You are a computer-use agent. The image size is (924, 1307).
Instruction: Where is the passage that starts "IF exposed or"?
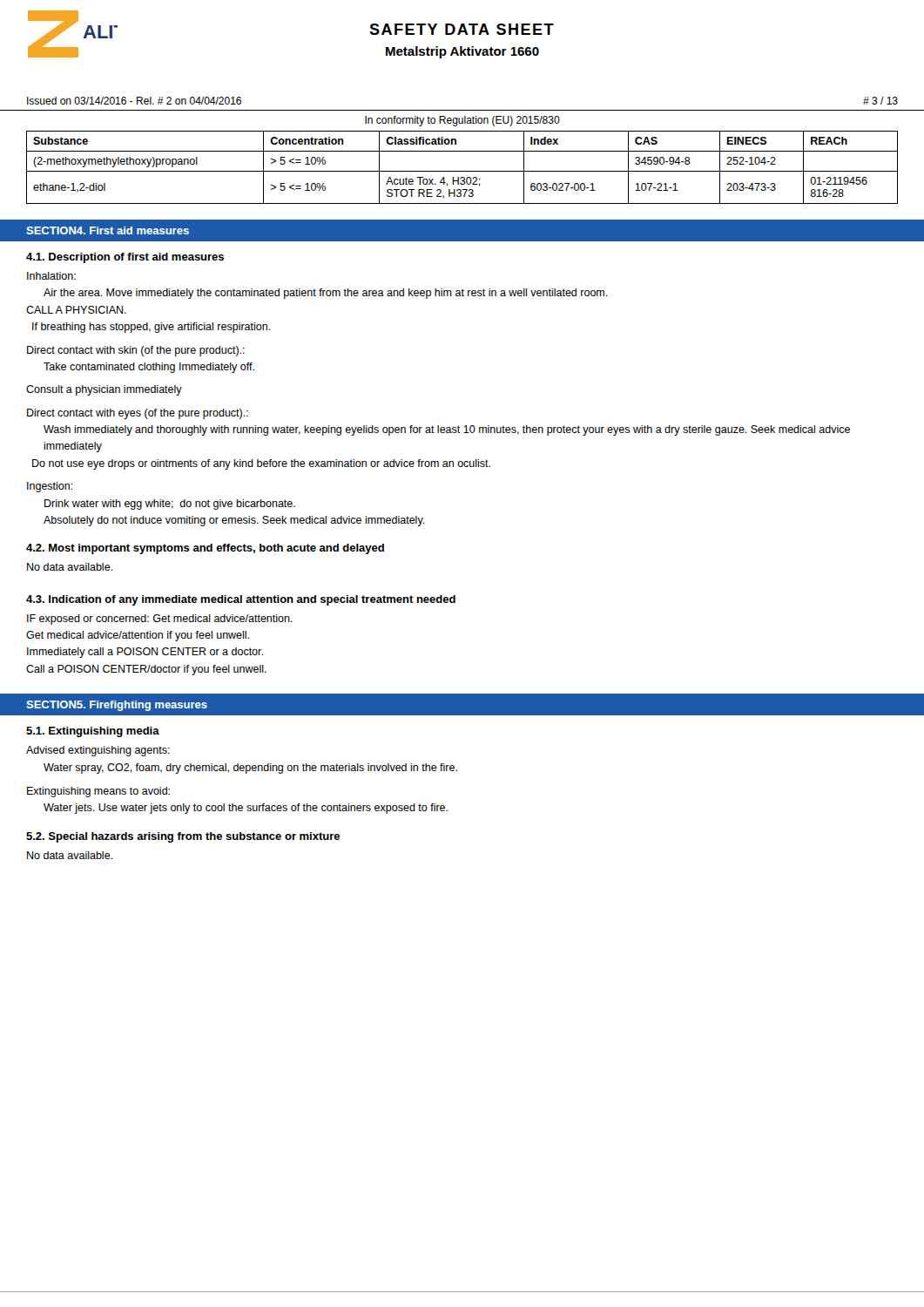click(160, 644)
